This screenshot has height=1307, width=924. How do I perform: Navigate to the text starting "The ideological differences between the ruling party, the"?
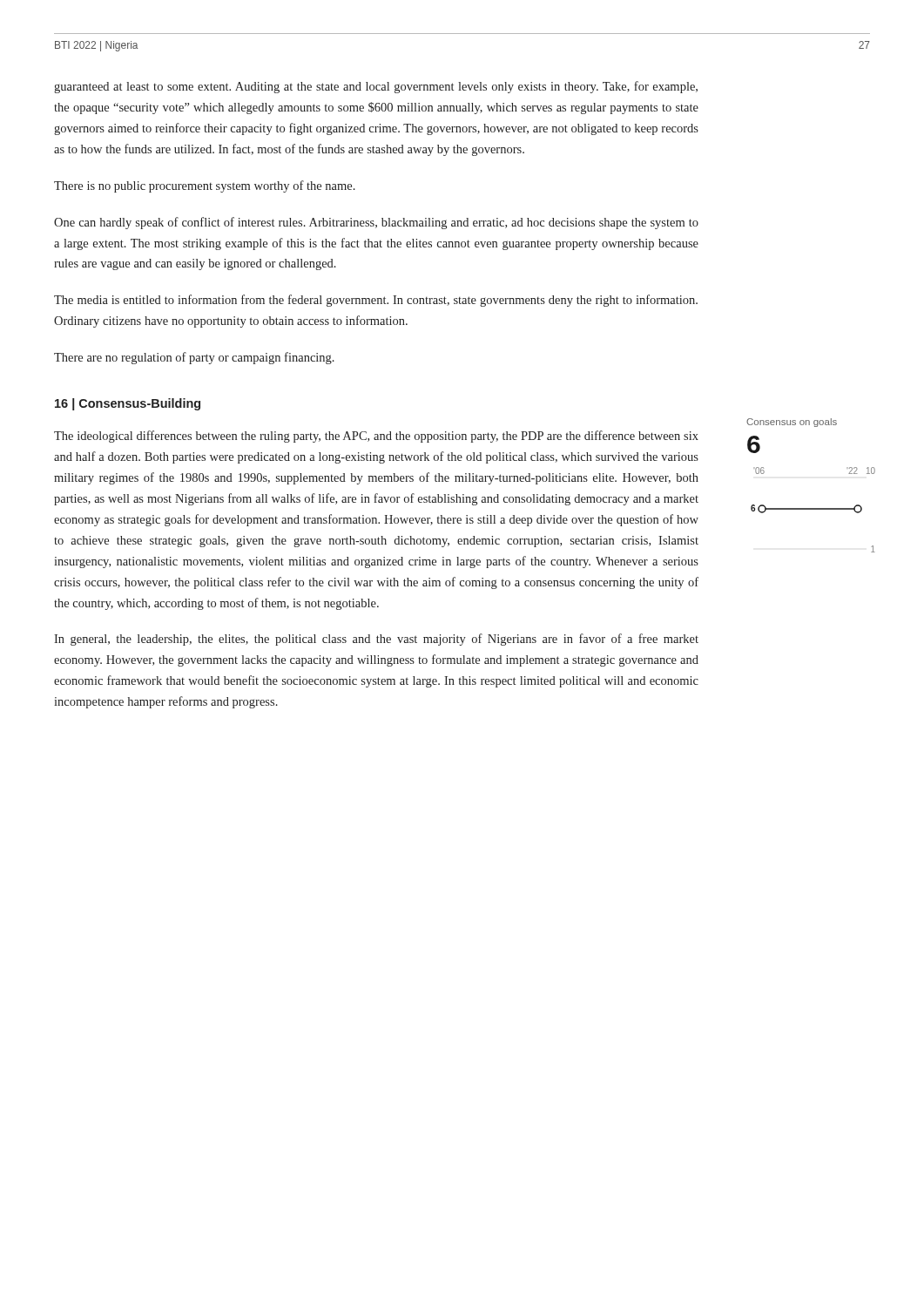(x=376, y=520)
